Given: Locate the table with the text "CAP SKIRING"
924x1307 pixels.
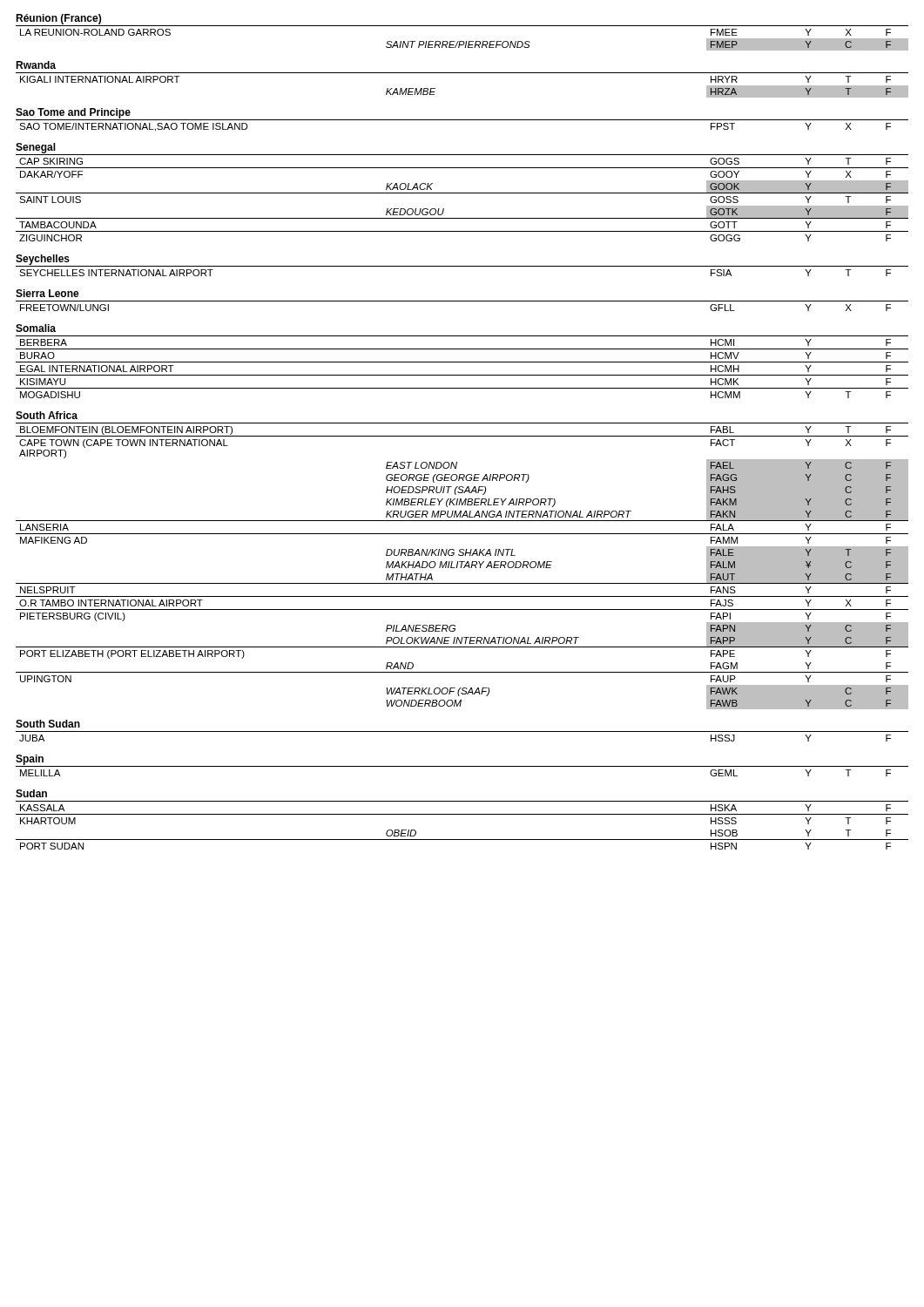Looking at the screenshot, I should (x=462, y=199).
